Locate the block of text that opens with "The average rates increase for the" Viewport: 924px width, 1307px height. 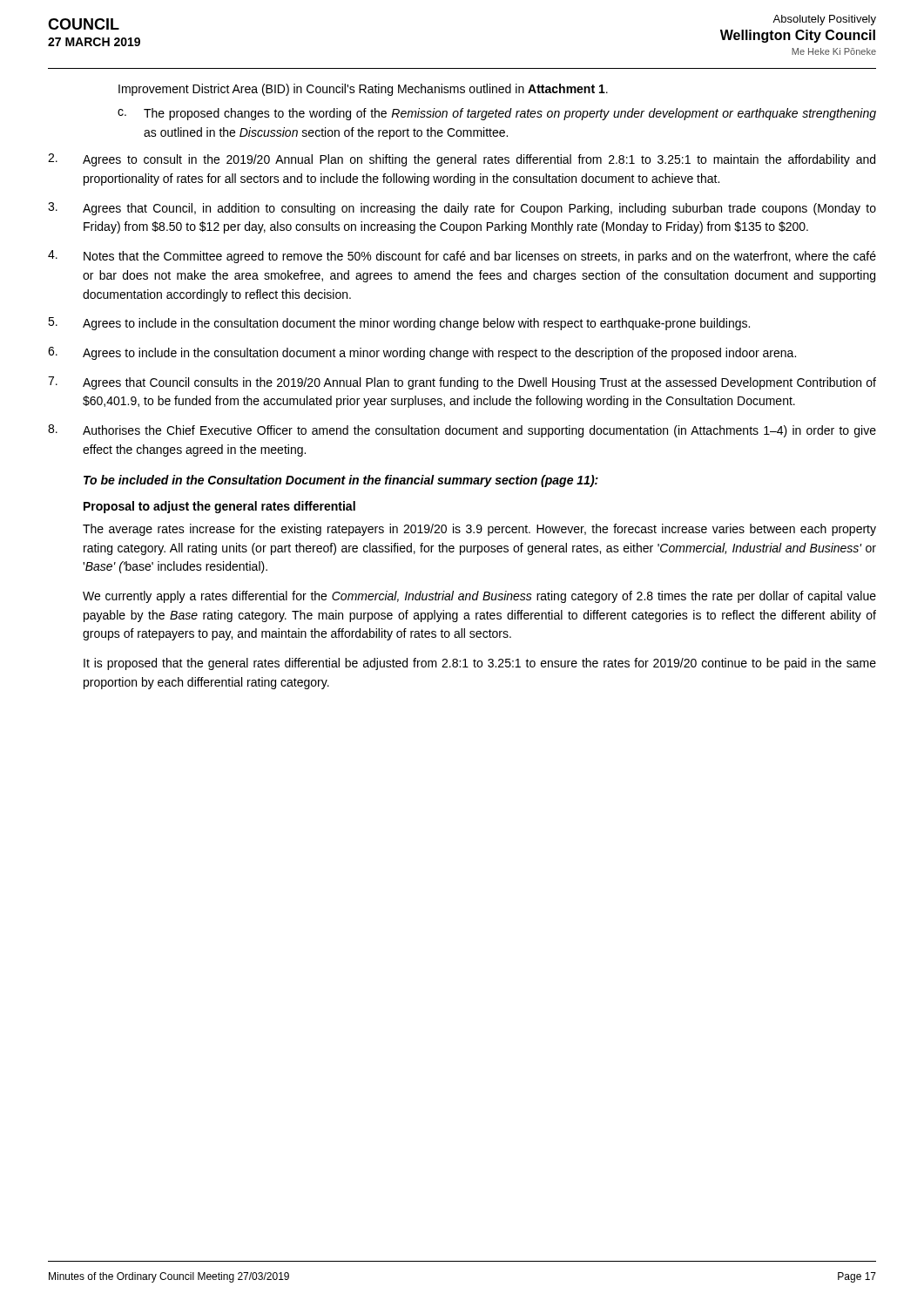479,548
